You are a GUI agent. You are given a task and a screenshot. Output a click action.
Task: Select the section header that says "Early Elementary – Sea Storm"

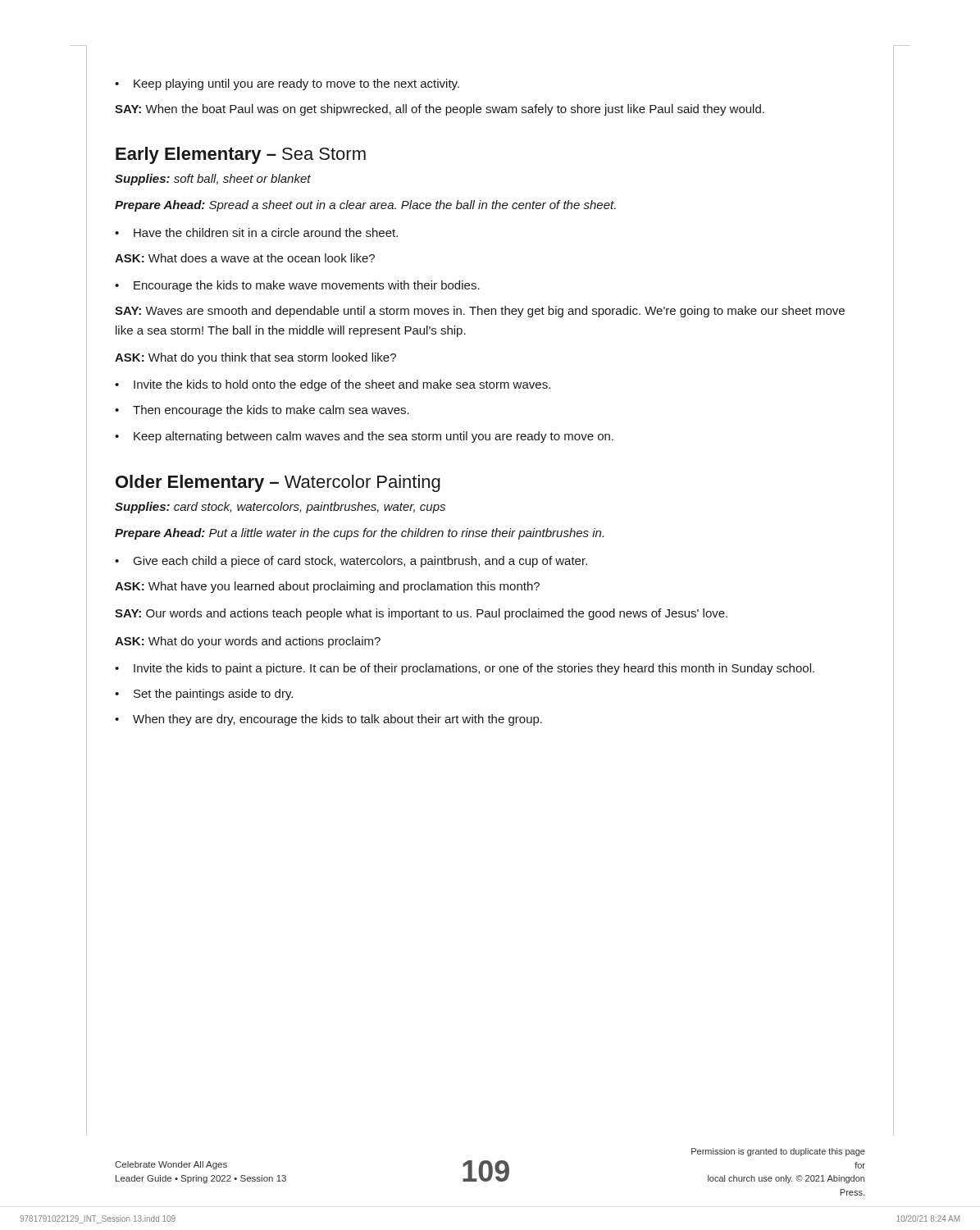pyautogui.click(x=241, y=153)
